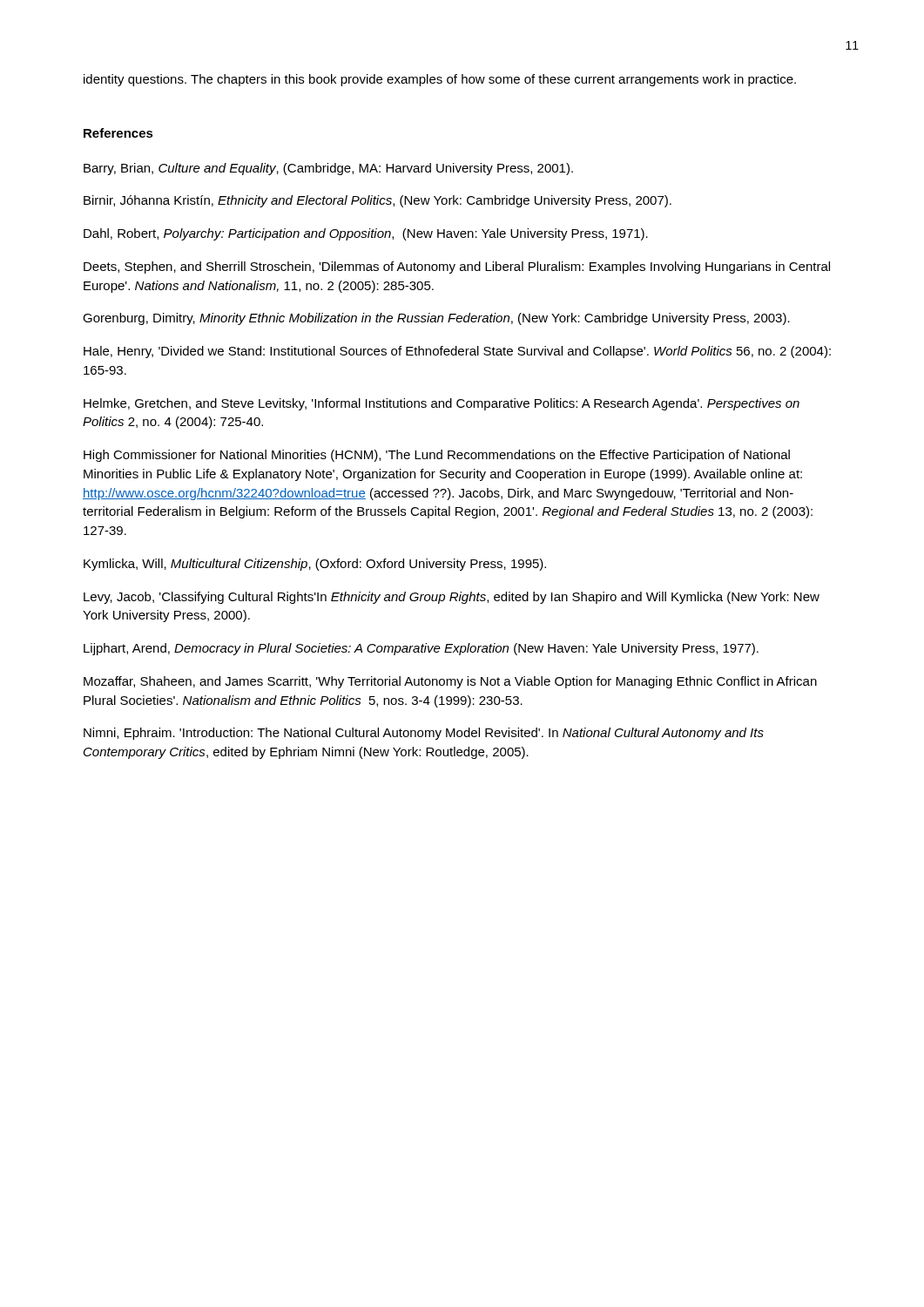Find the list item with the text "Birnir, Jóhanna Kristín, Ethnicity and Electoral Politics, (New"
The width and height of the screenshot is (924, 1307).
pos(378,200)
